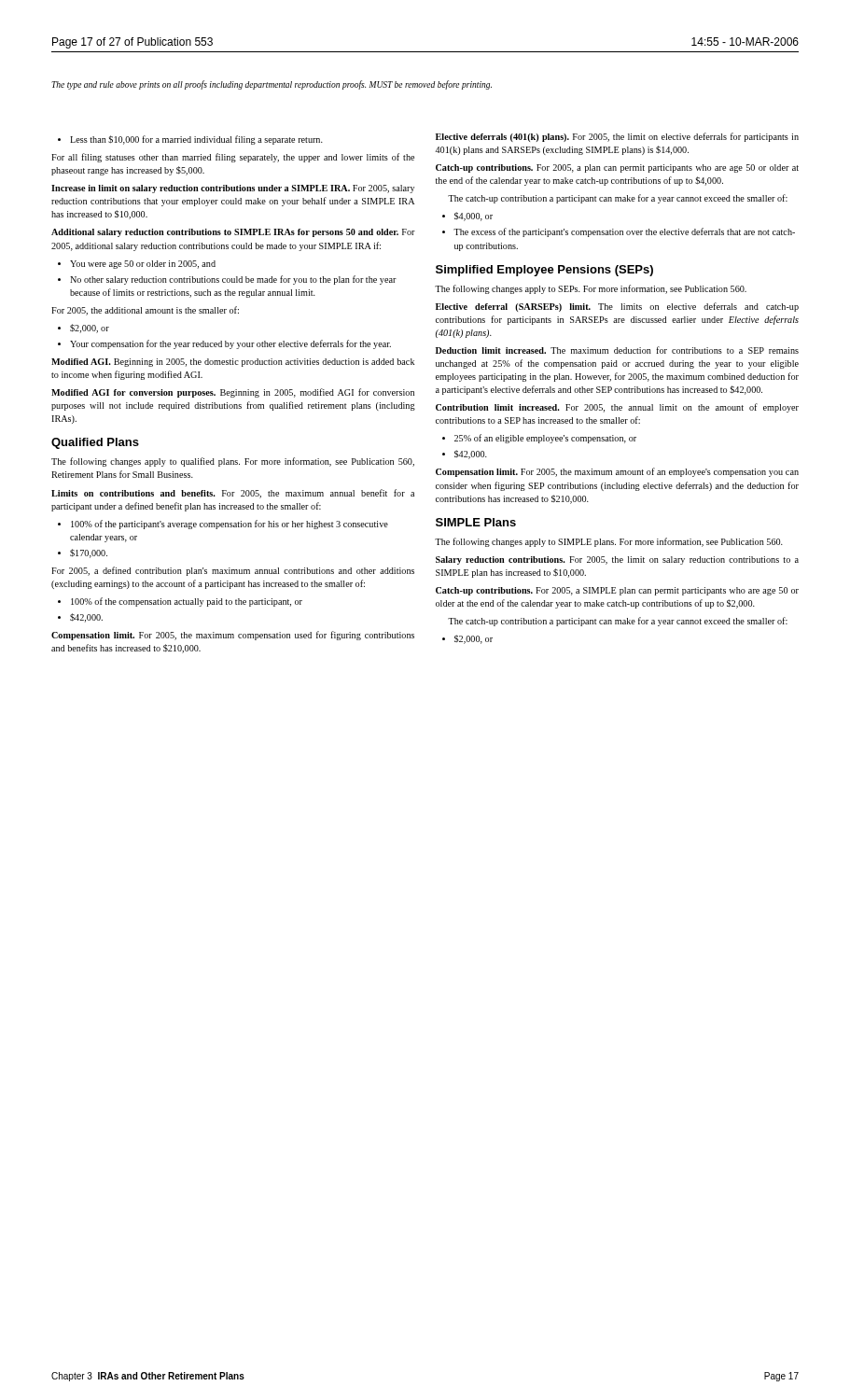Find the element starting "Modified AGI. Beginning in"
The image size is (850, 1400).
pyautogui.click(x=233, y=369)
